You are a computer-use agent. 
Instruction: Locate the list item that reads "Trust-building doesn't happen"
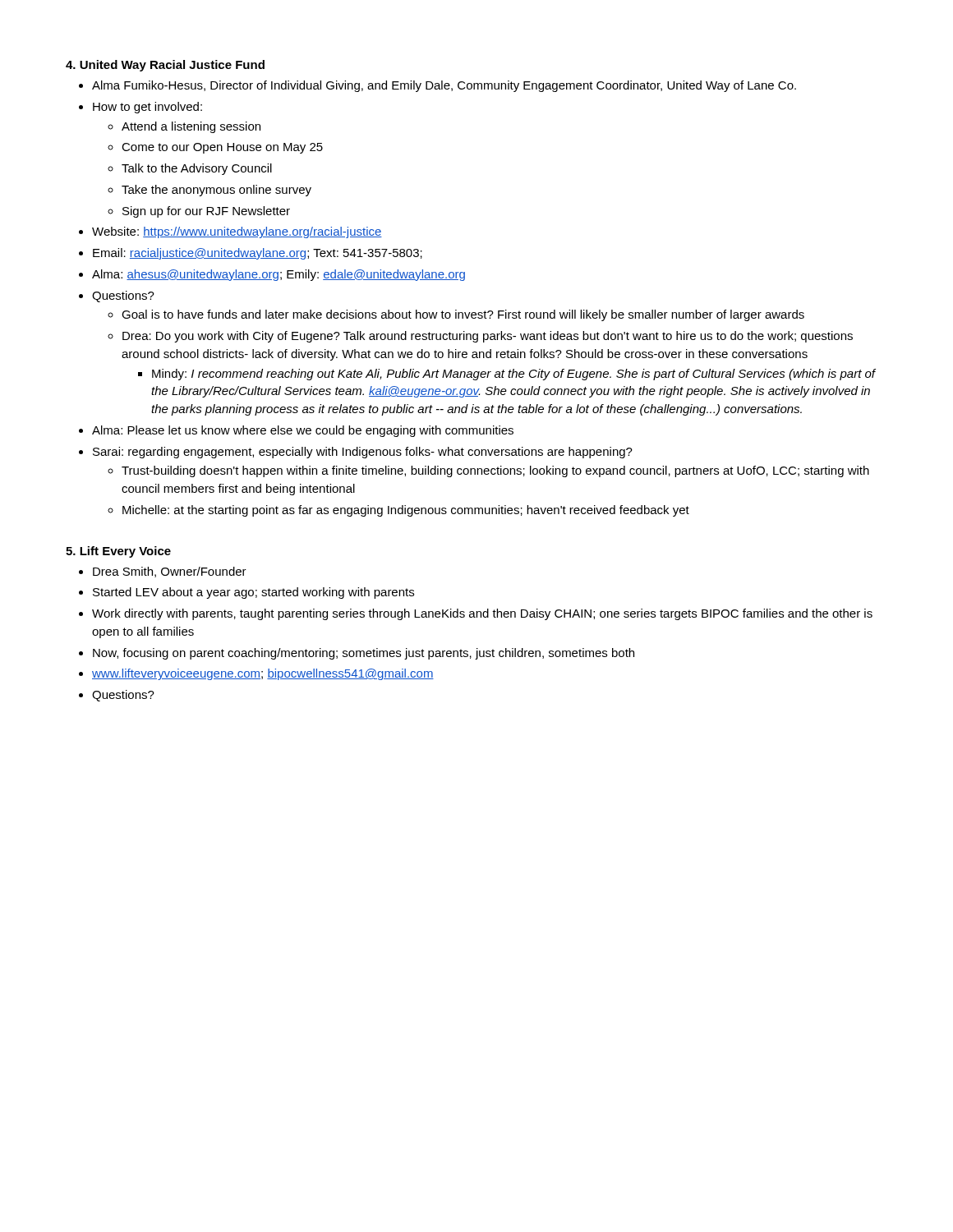pos(496,479)
